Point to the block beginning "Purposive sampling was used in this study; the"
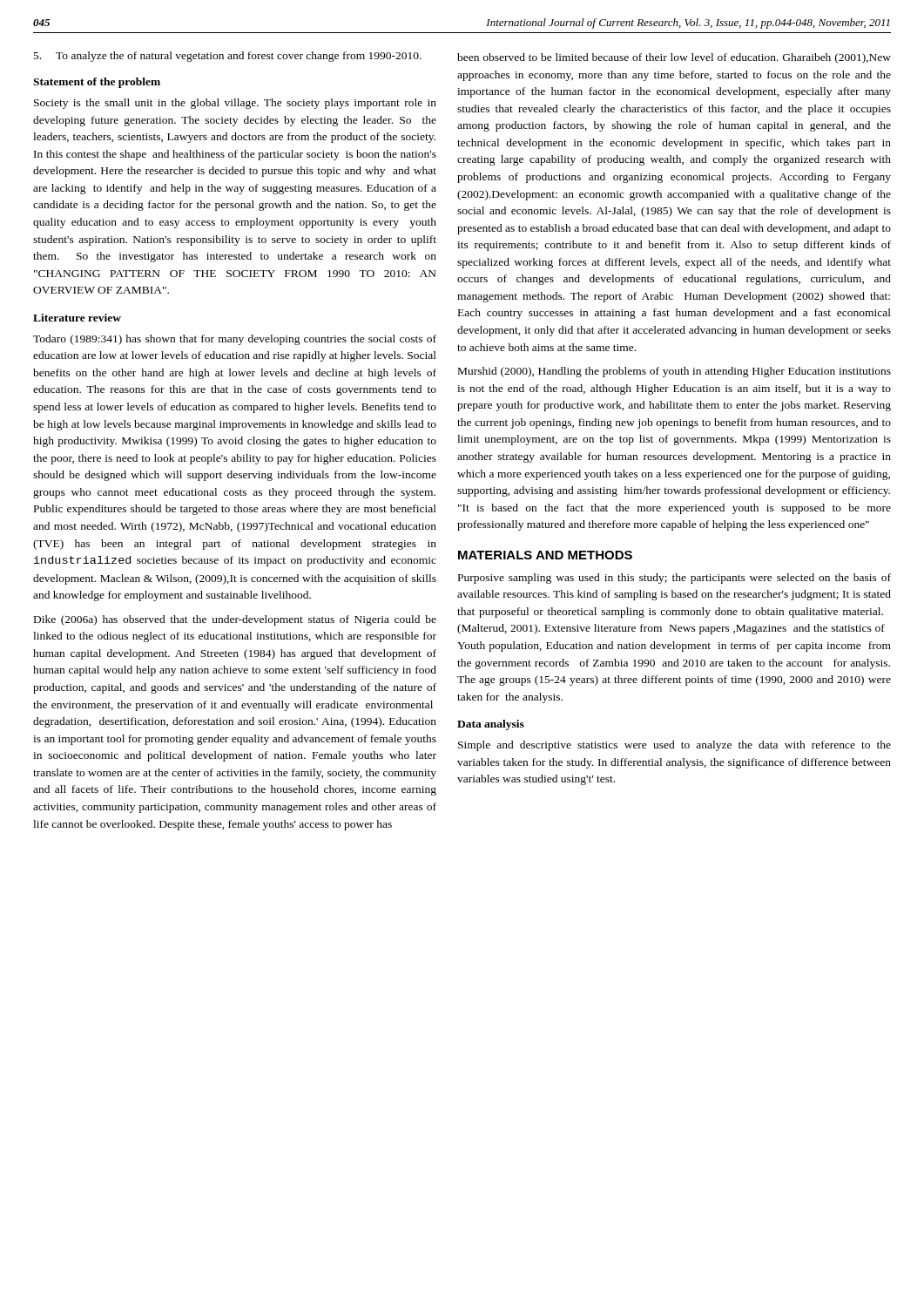Viewport: 924px width, 1307px height. point(674,637)
